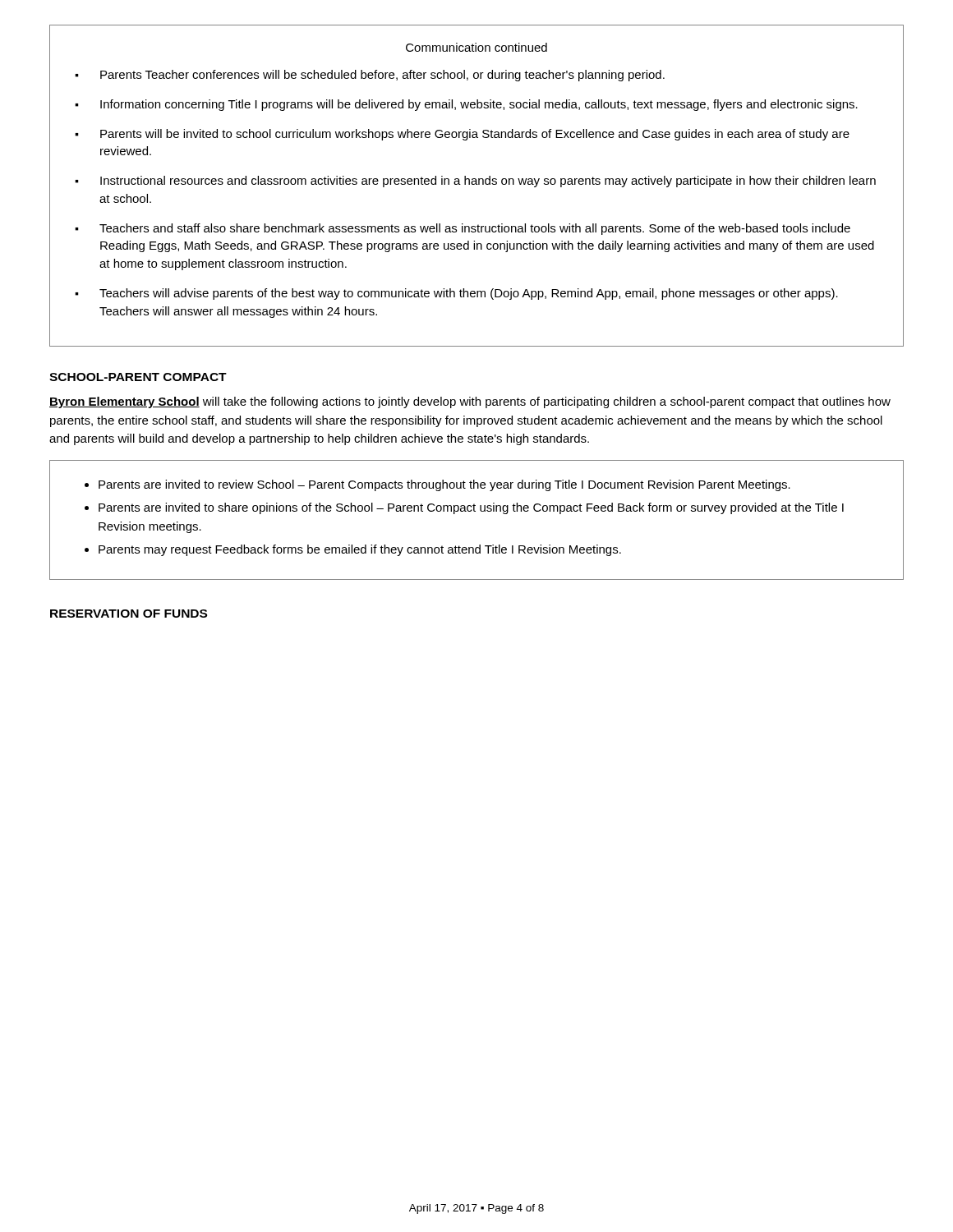953x1232 pixels.
Task: Navigate to the passage starting "Parents may request Feedback"
Action: [x=486, y=550]
